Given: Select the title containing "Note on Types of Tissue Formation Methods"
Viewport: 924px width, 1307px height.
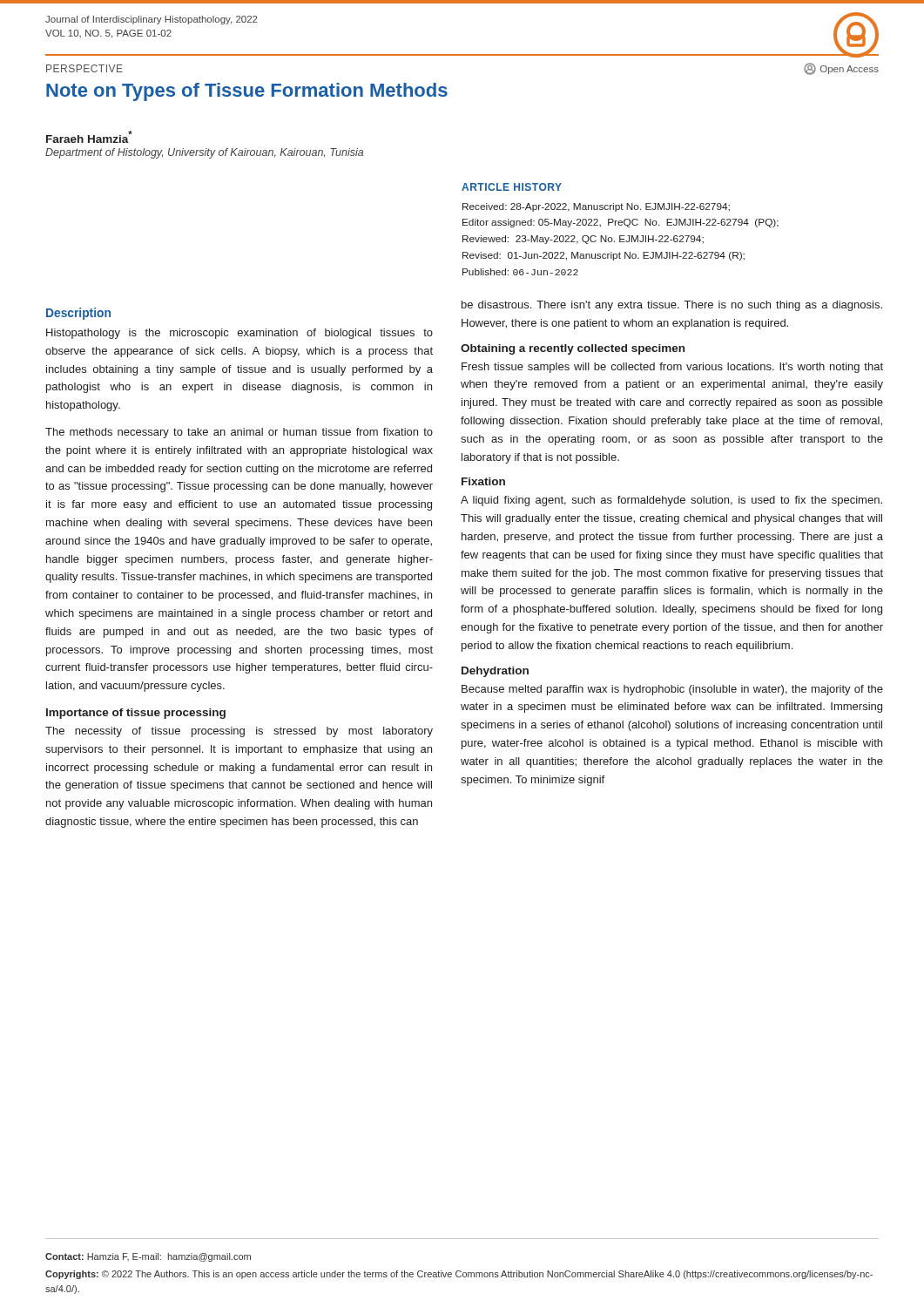Looking at the screenshot, I should point(247,90).
